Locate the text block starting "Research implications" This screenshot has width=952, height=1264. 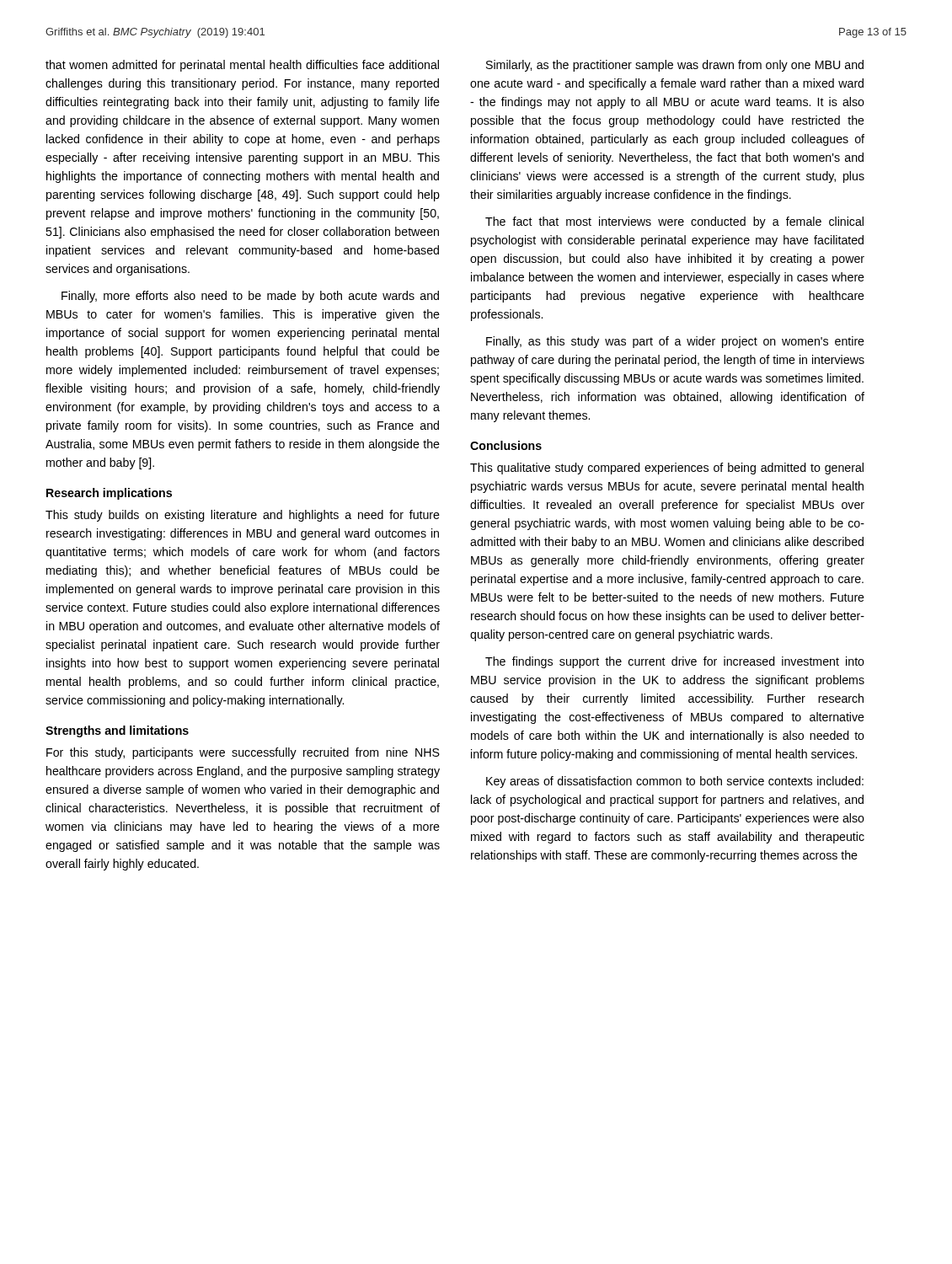[109, 493]
